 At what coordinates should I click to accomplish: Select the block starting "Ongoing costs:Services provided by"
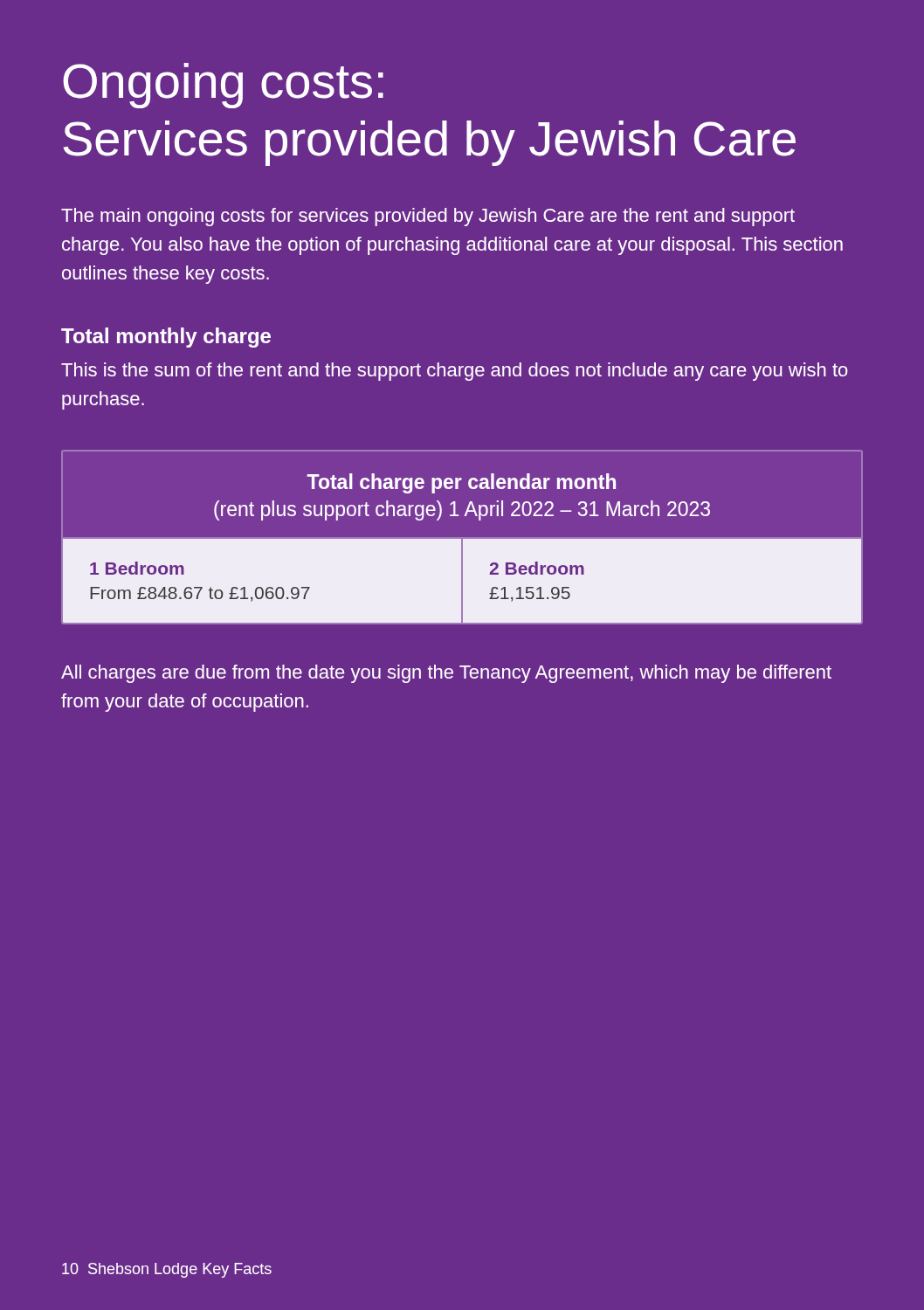tap(462, 110)
